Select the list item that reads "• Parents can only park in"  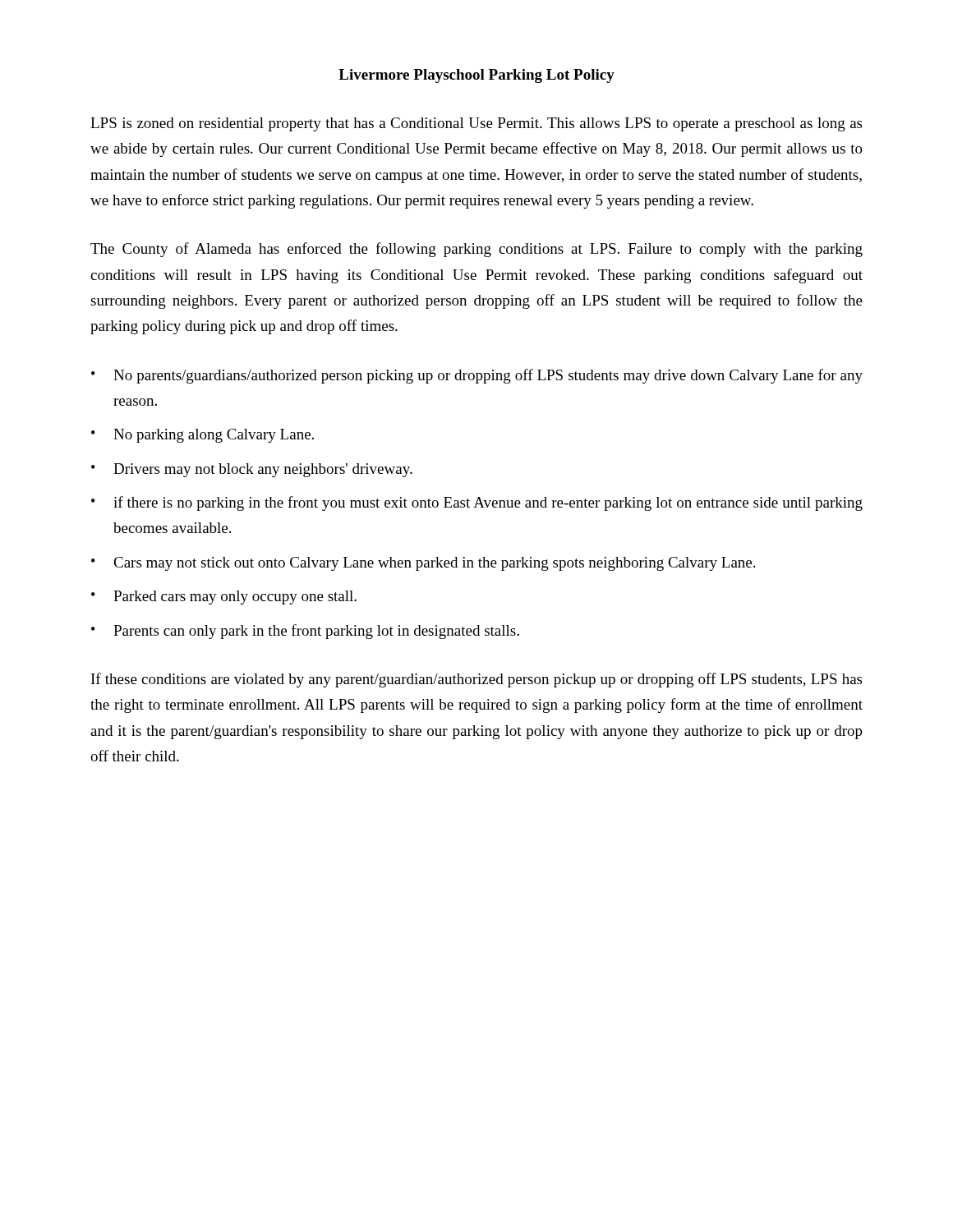point(476,630)
